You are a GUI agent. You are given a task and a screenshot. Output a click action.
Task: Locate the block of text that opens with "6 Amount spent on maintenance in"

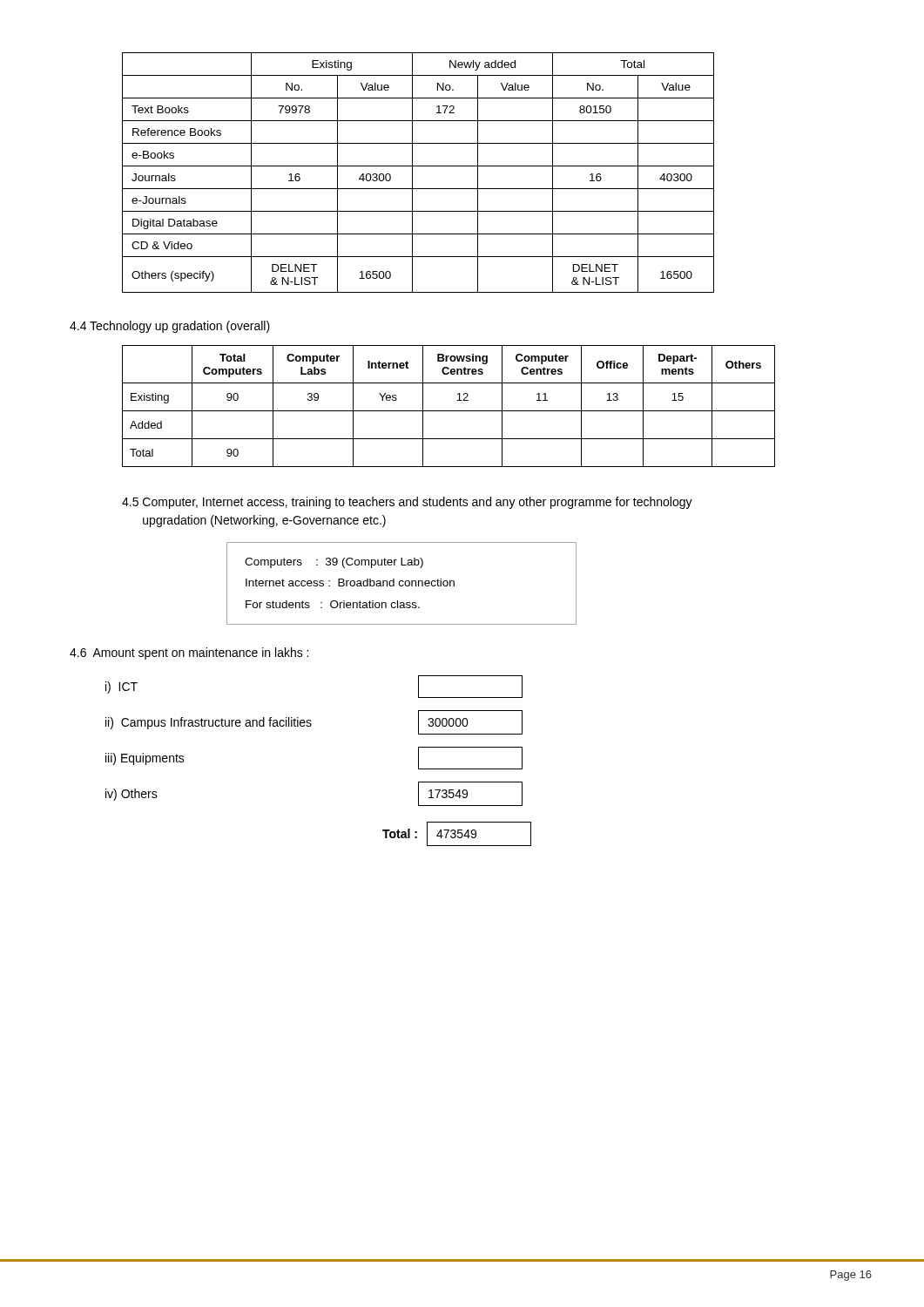coord(190,653)
